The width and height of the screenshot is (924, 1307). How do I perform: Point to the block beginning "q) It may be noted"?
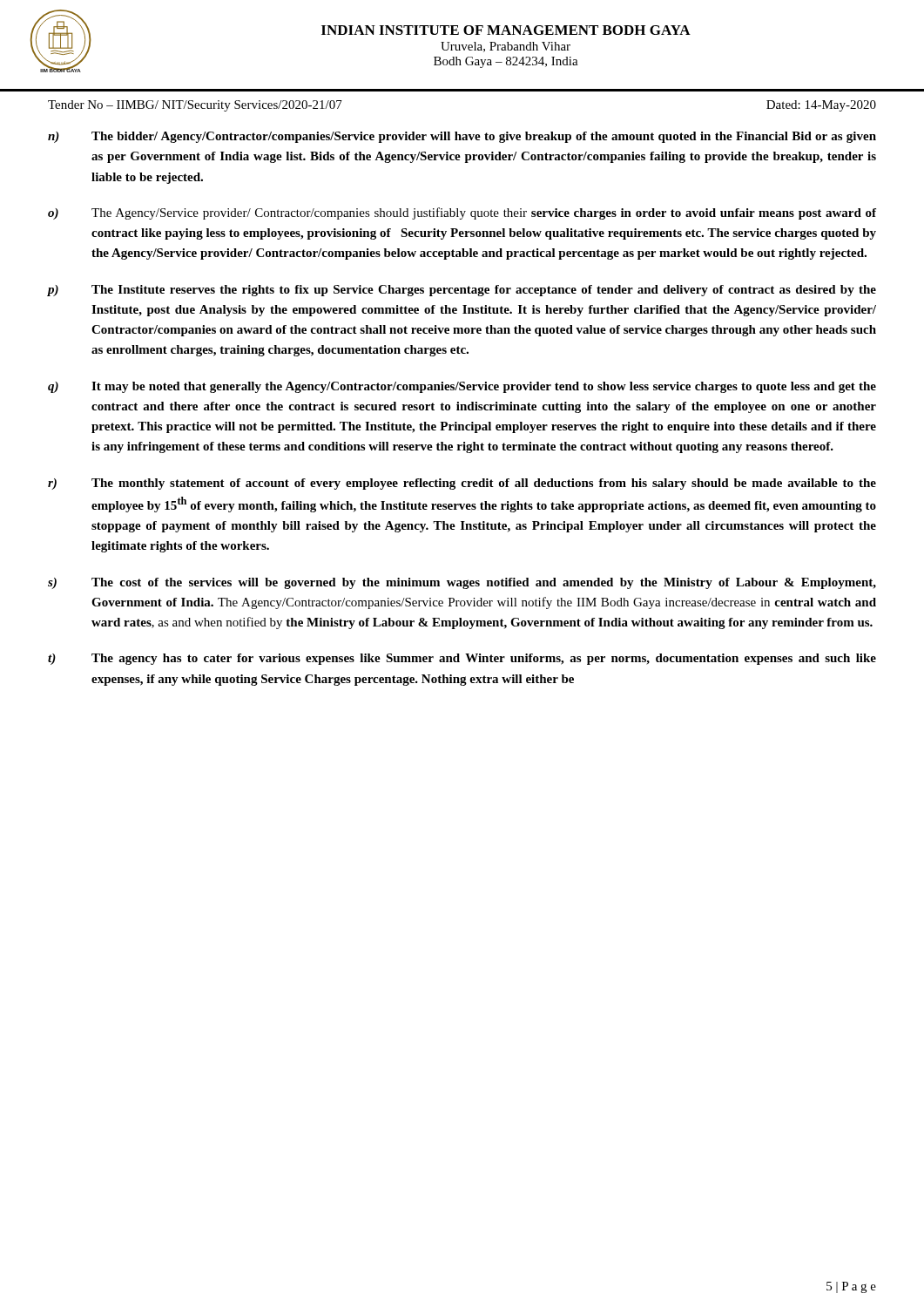coord(462,417)
